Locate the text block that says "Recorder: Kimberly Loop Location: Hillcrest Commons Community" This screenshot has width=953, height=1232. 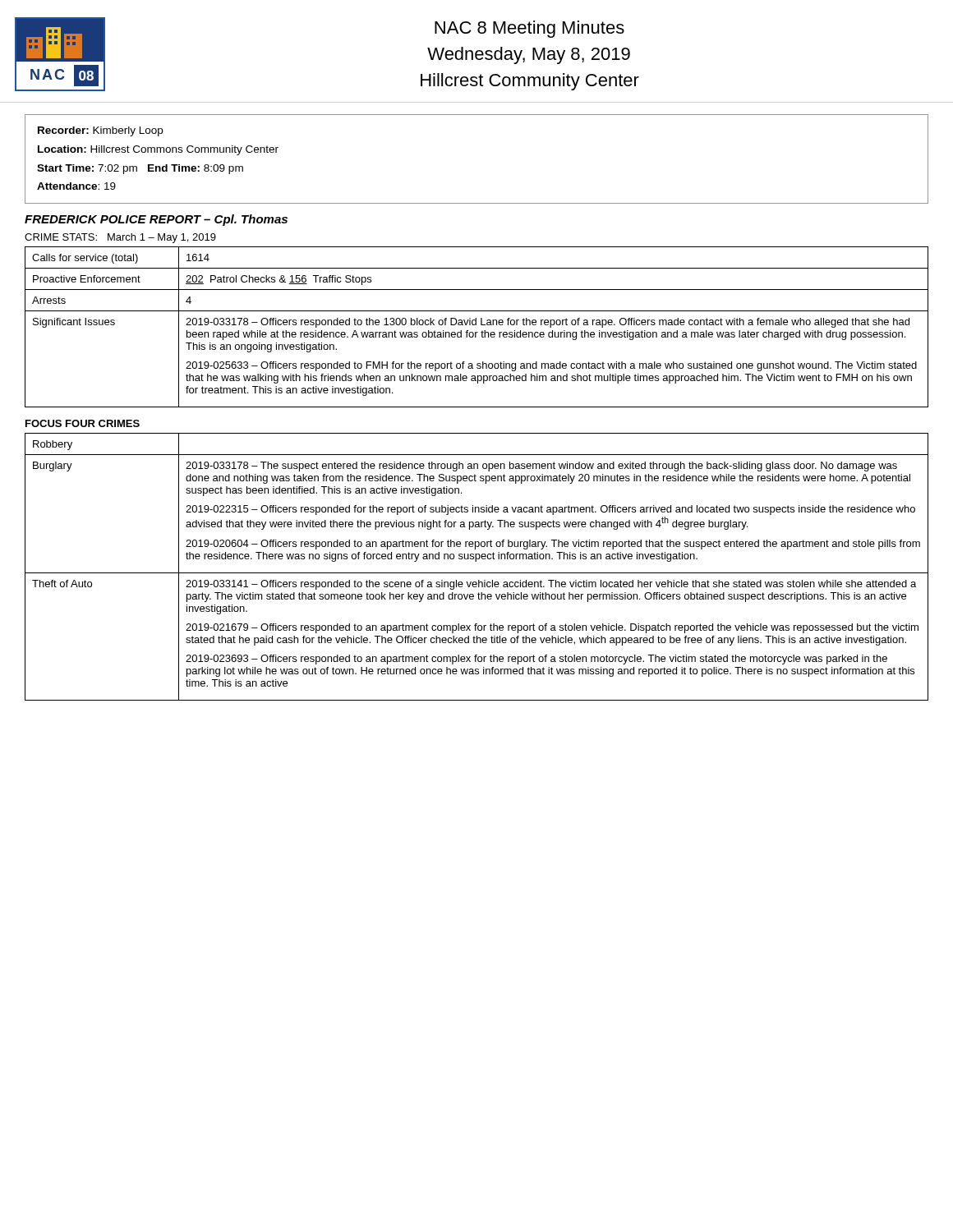point(158,158)
